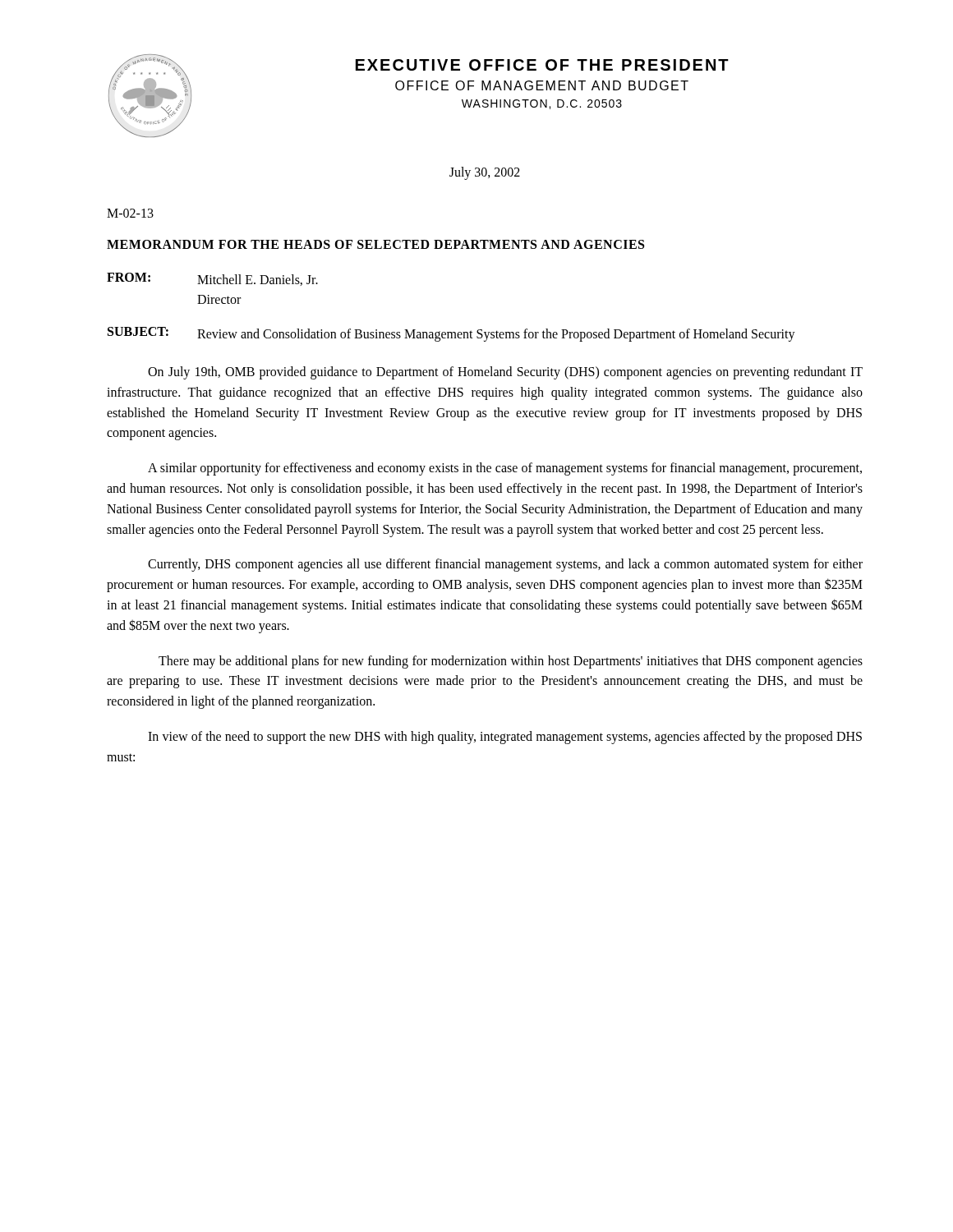Image resolution: width=953 pixels, height=1232 pixels.
Task: Click on the text block with the text "SUBJECT: Review and Consolidation of Business Management Systems"
Action: point(485,334)
